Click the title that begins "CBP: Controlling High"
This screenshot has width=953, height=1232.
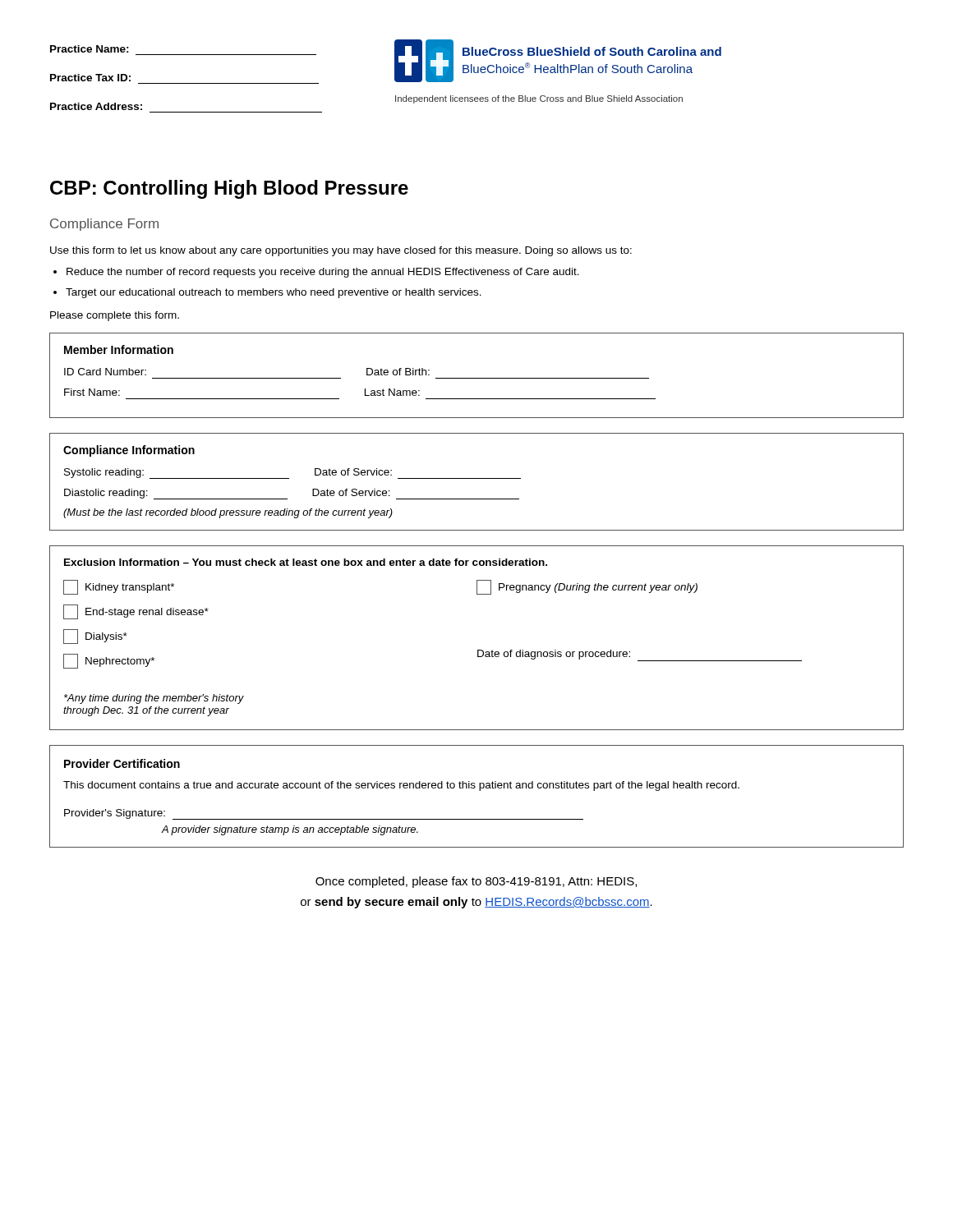tap(229, 188)
